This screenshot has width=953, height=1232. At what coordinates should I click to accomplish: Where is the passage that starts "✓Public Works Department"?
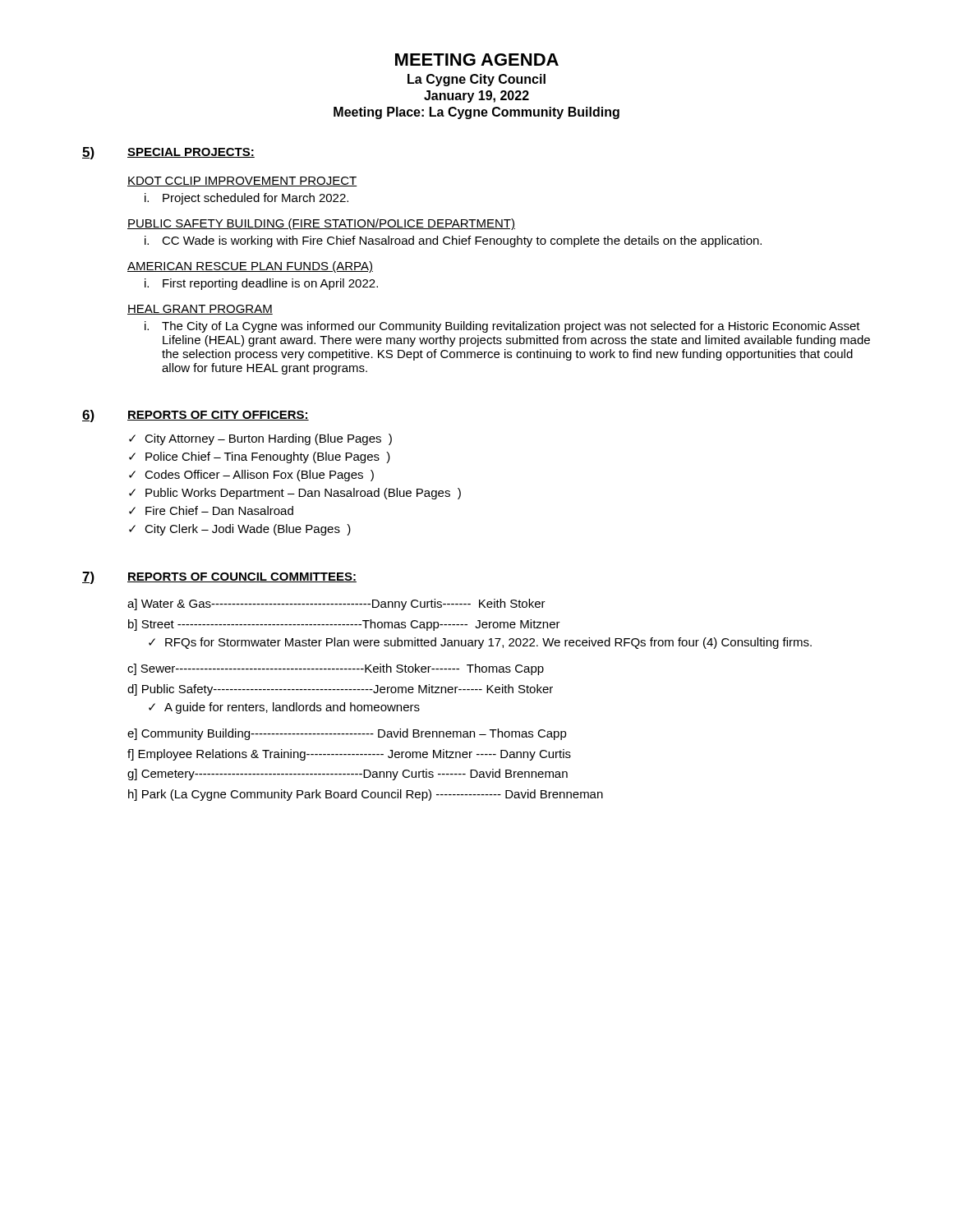[294, 493]
